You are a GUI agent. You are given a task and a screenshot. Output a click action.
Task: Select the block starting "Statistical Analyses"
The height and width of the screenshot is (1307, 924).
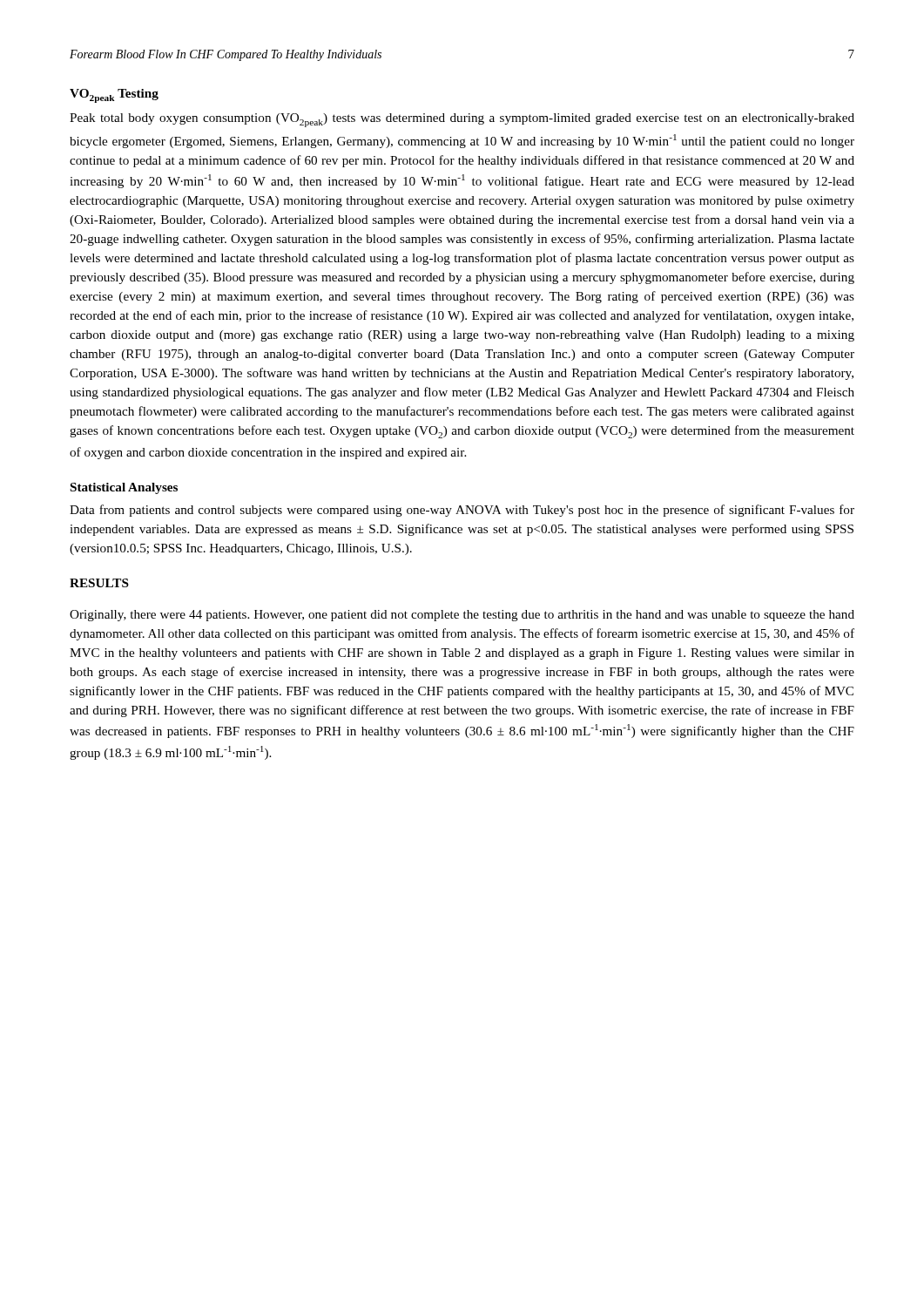tap(124, 487)
